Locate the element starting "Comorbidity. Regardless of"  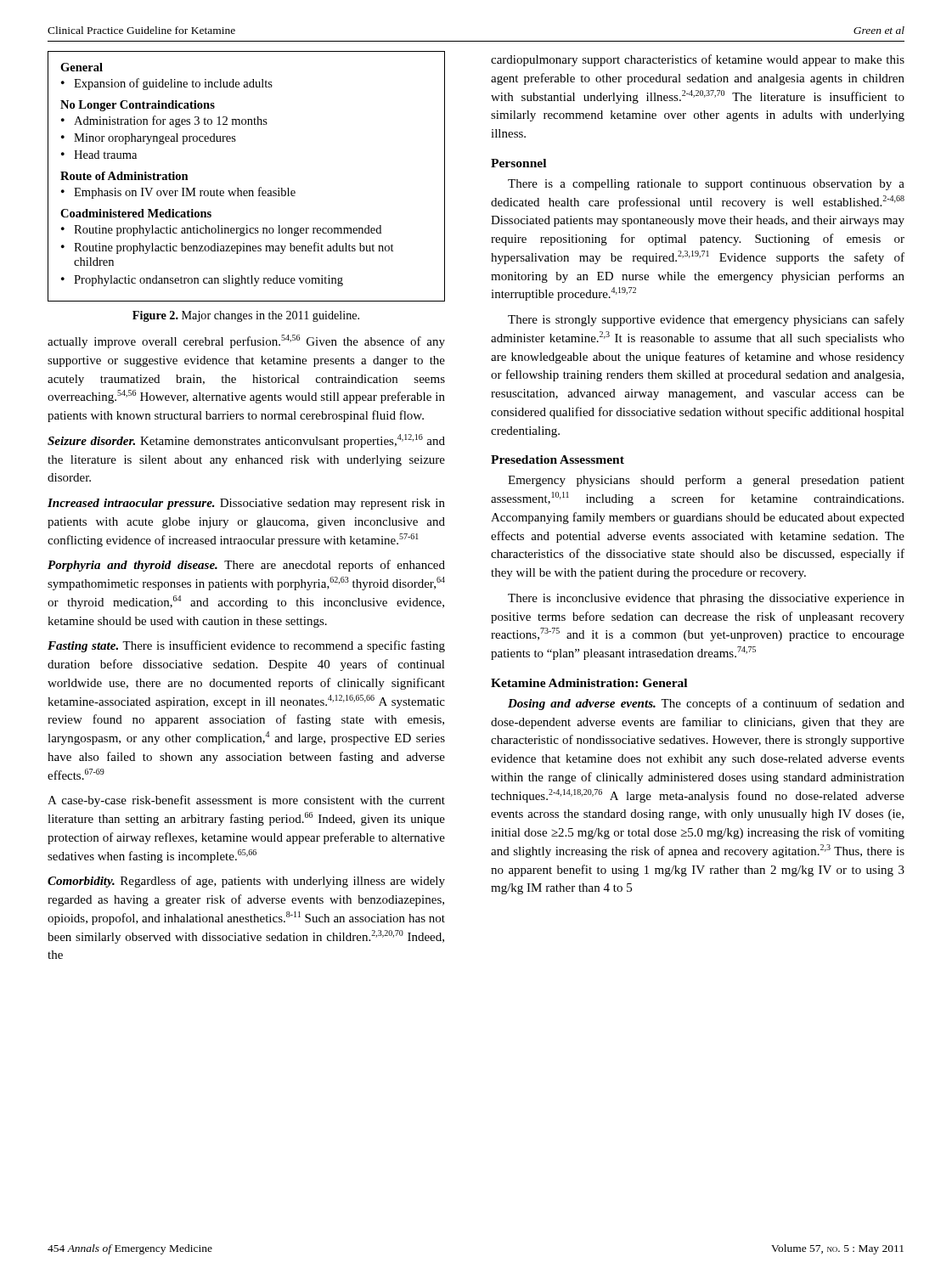click(x=246, y=918)
